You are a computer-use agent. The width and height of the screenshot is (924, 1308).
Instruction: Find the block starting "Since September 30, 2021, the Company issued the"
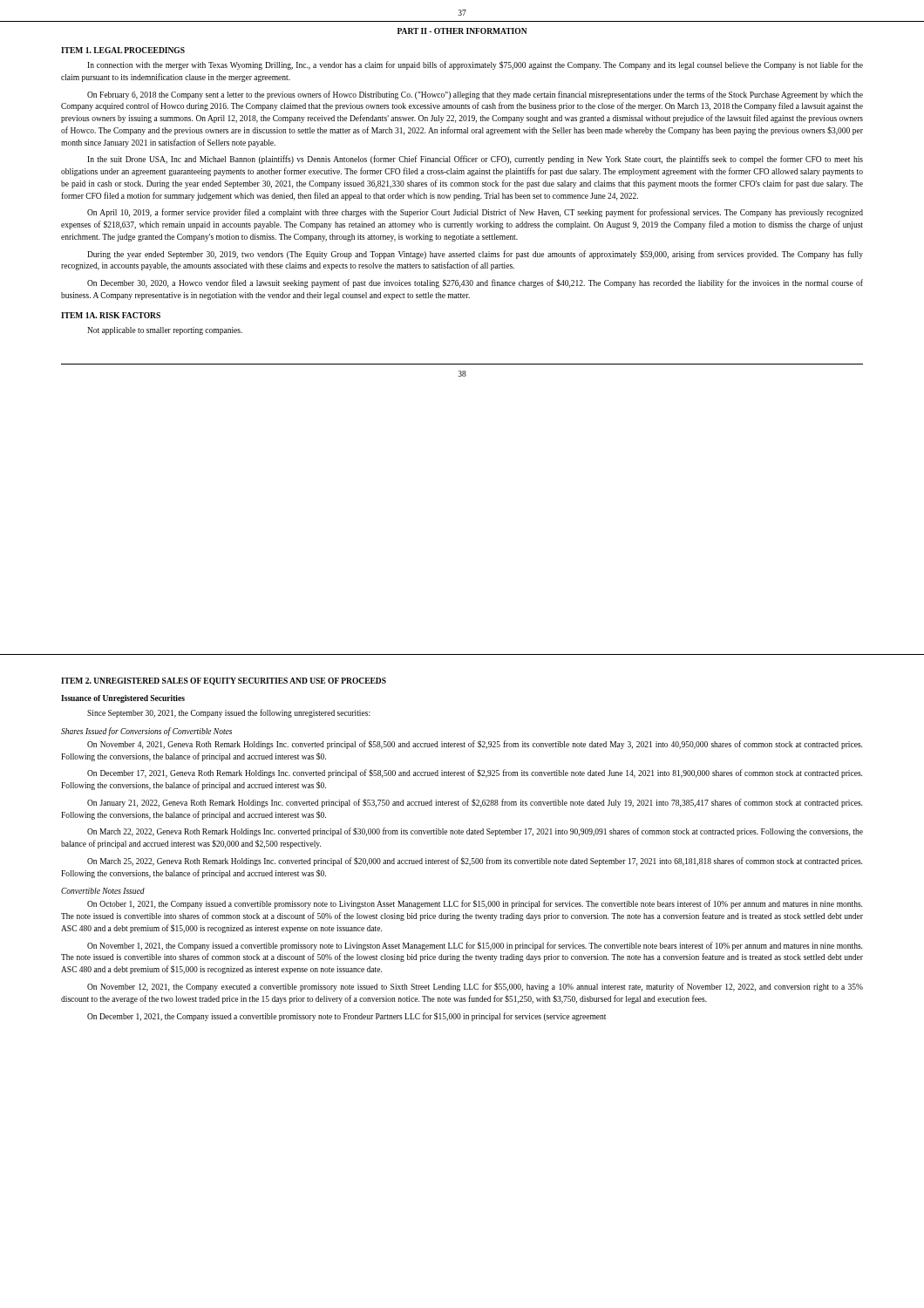(229, 713)
